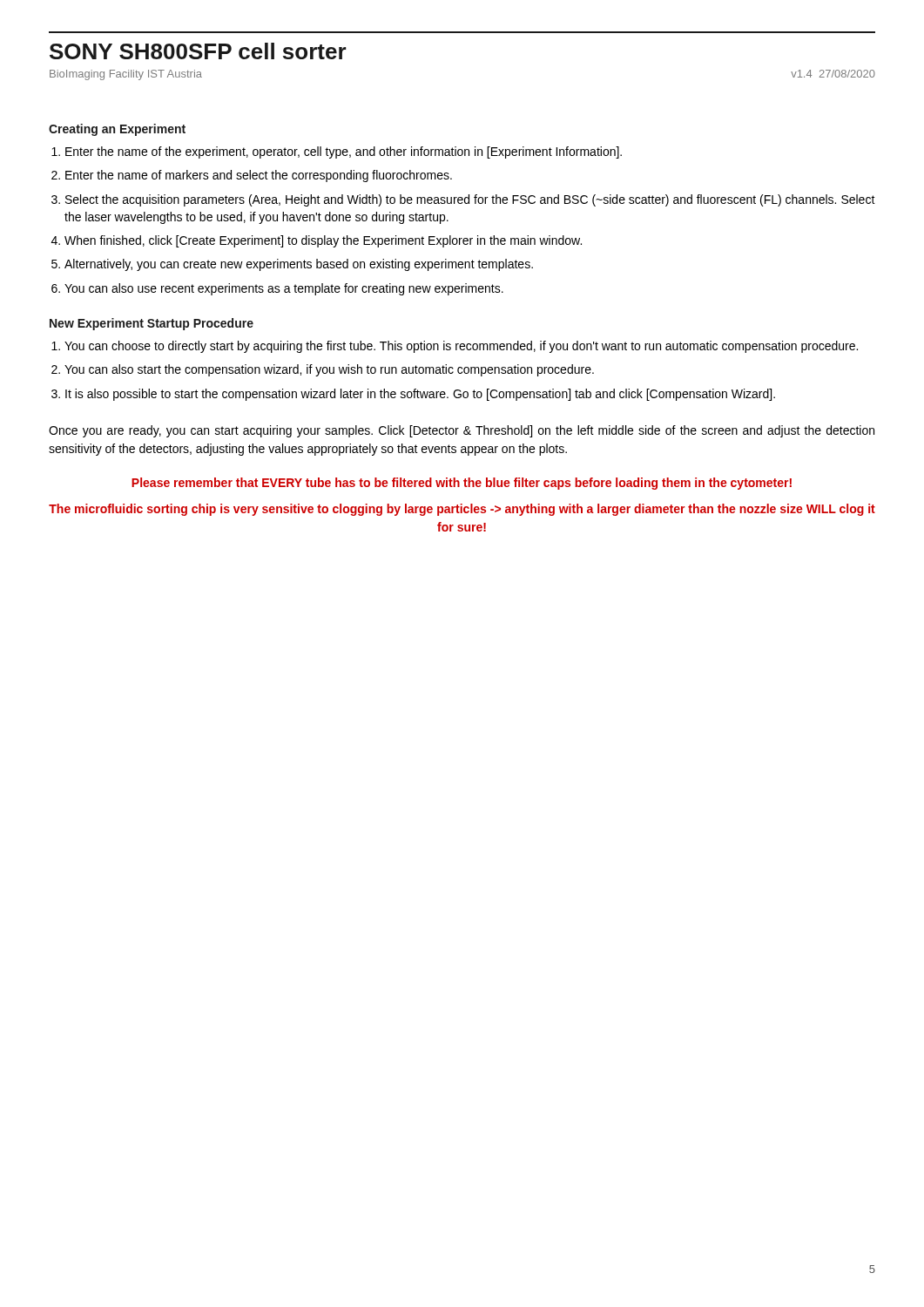This screenshot has height=1307, width=924.
Task: Point to the passage starting "You can also start the compensation wizard,"
Action: [330, 370]
